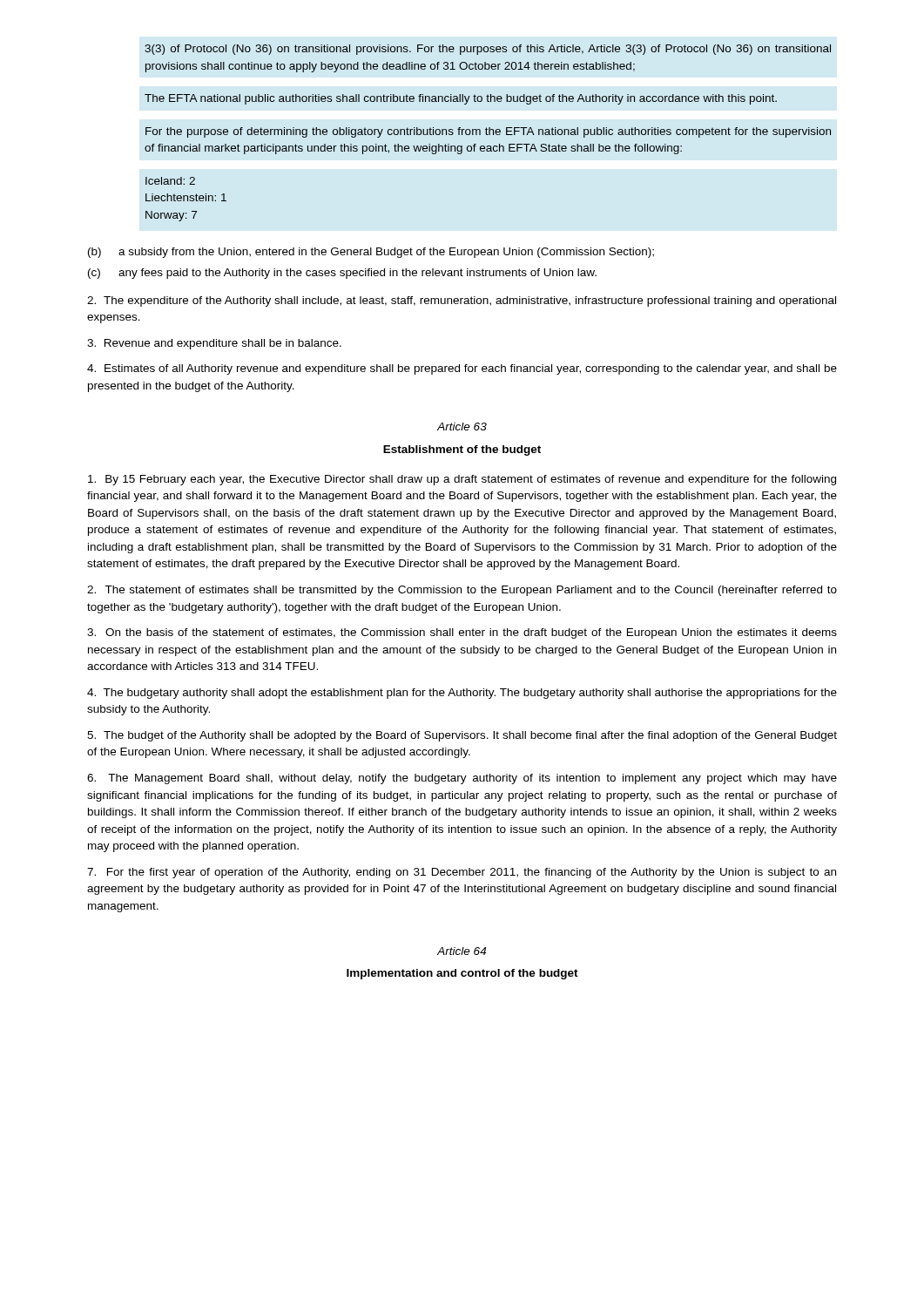Viewport: 924px width, 1307px height.
Task: Where is the passage that starts "Revenue and expenditure shall"?
Action: (215, 343)
